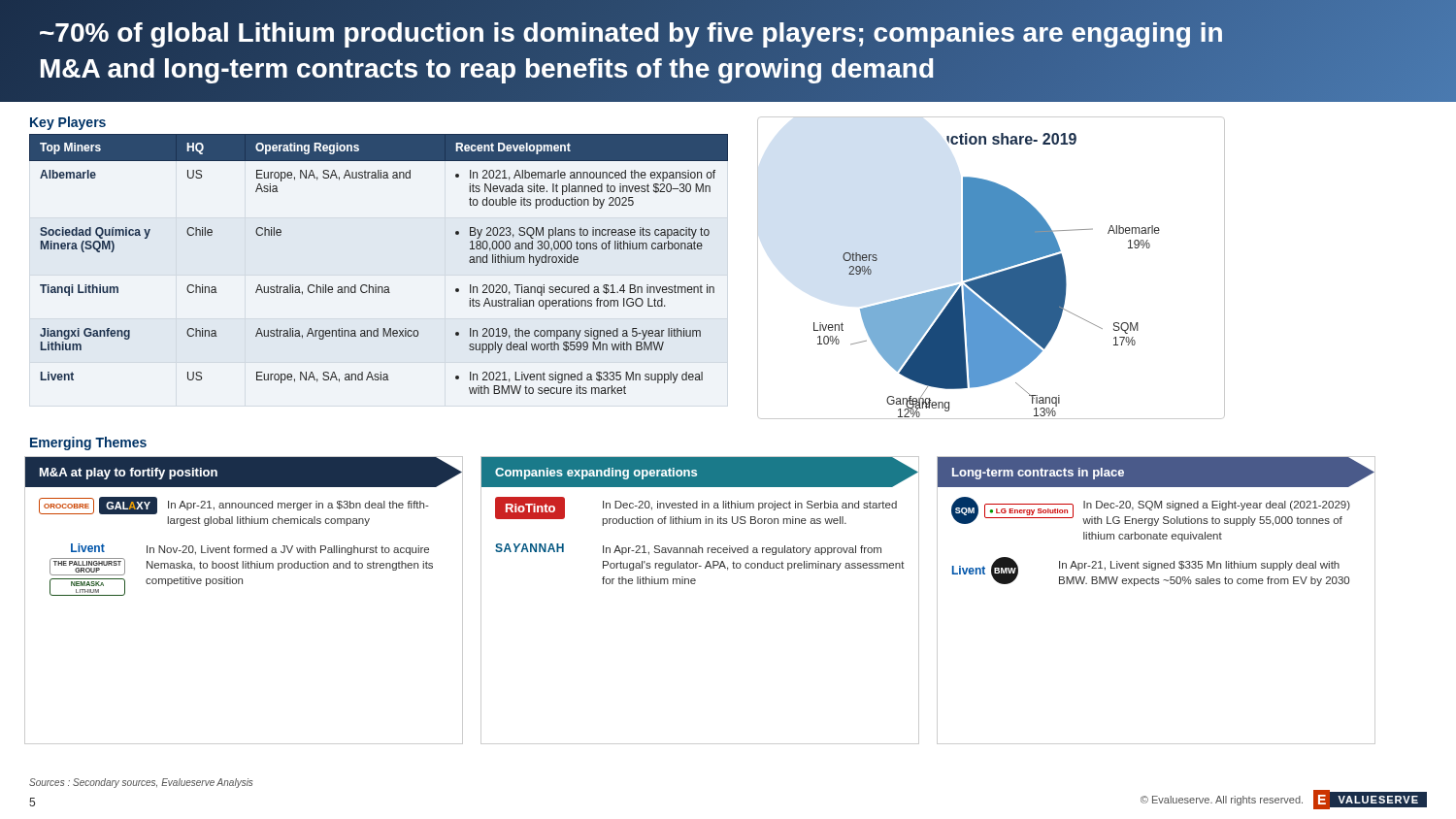The width and height of the screenshot is (1456, 819).
Task: Click on the text block that says "M&A at play to fortify"
Action: (244, 579)
